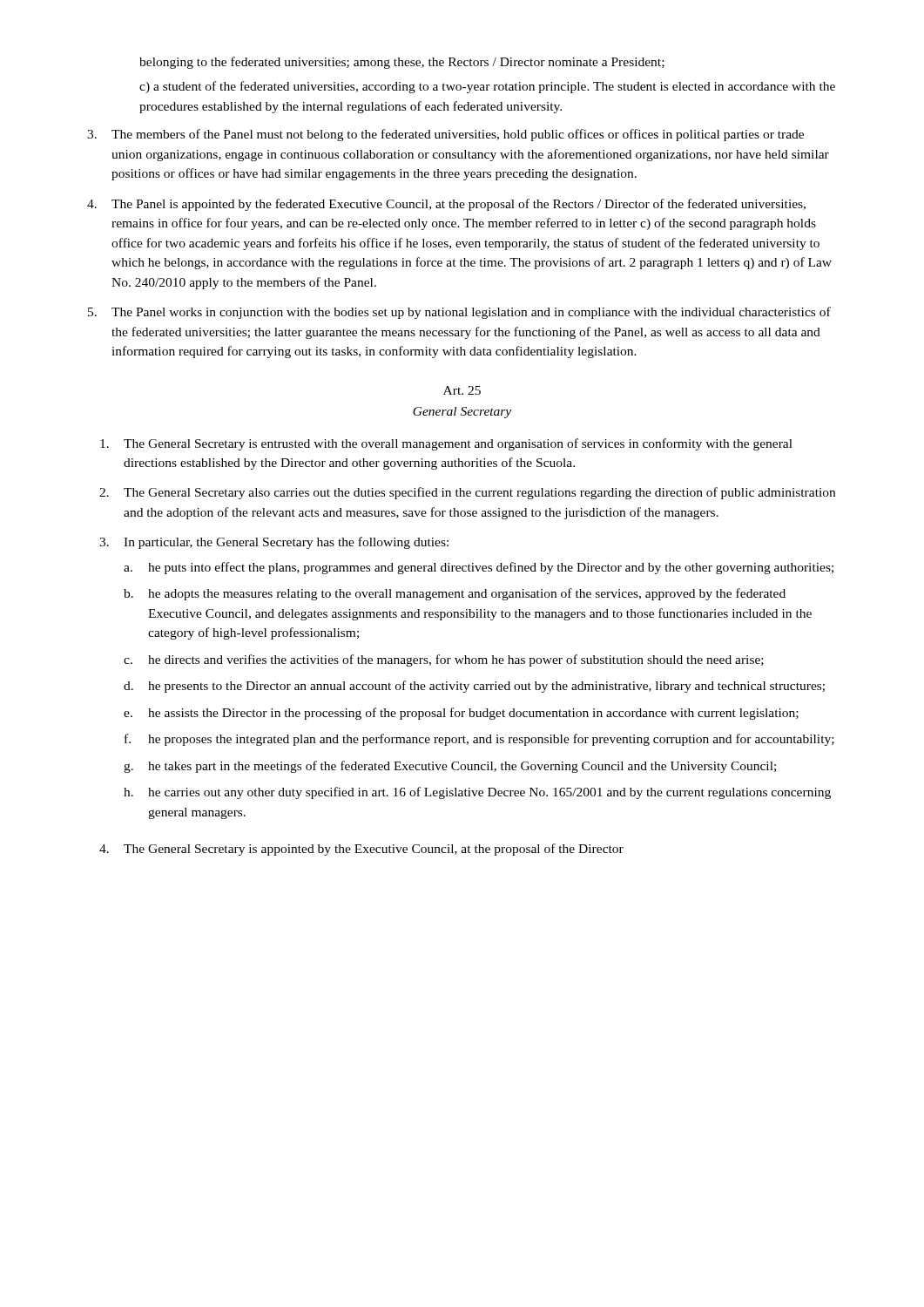Navigate to the element starting "2. The General Secretary also carries out the"
This screenshot has width=924, height=1307.
[468, 503]
